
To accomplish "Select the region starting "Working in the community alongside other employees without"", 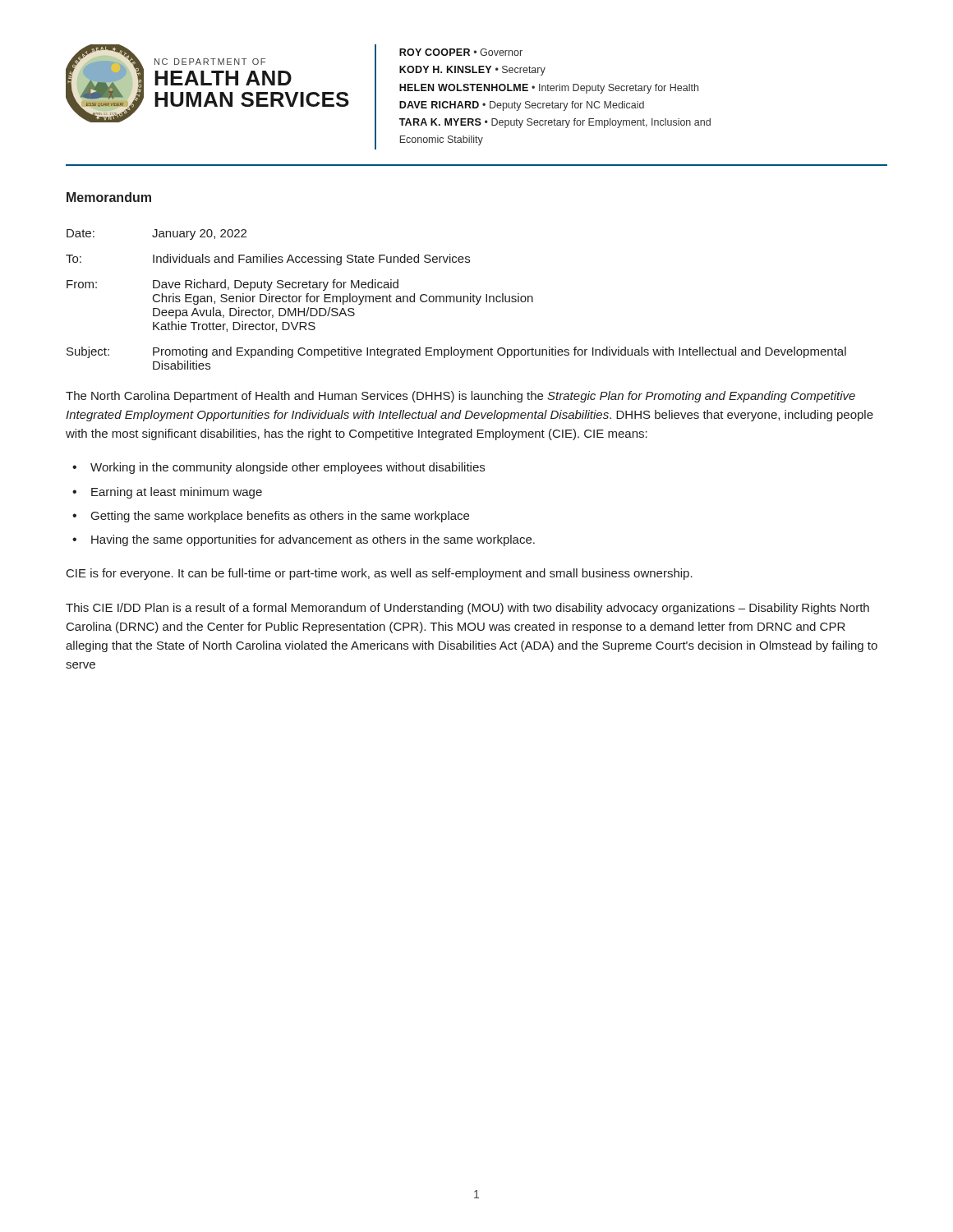I will 288,467.
